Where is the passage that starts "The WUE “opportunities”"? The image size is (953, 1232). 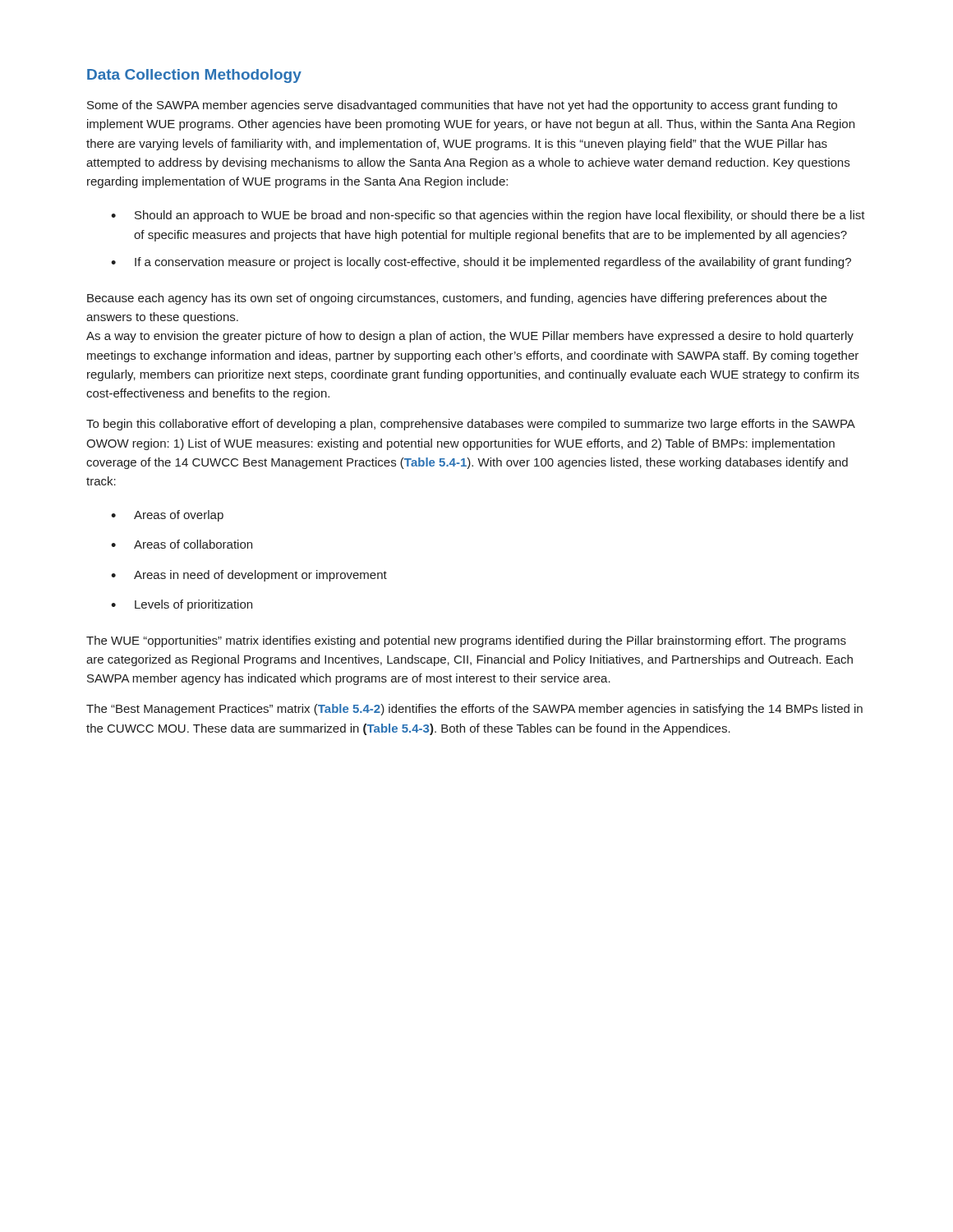[x=476, y=659]
